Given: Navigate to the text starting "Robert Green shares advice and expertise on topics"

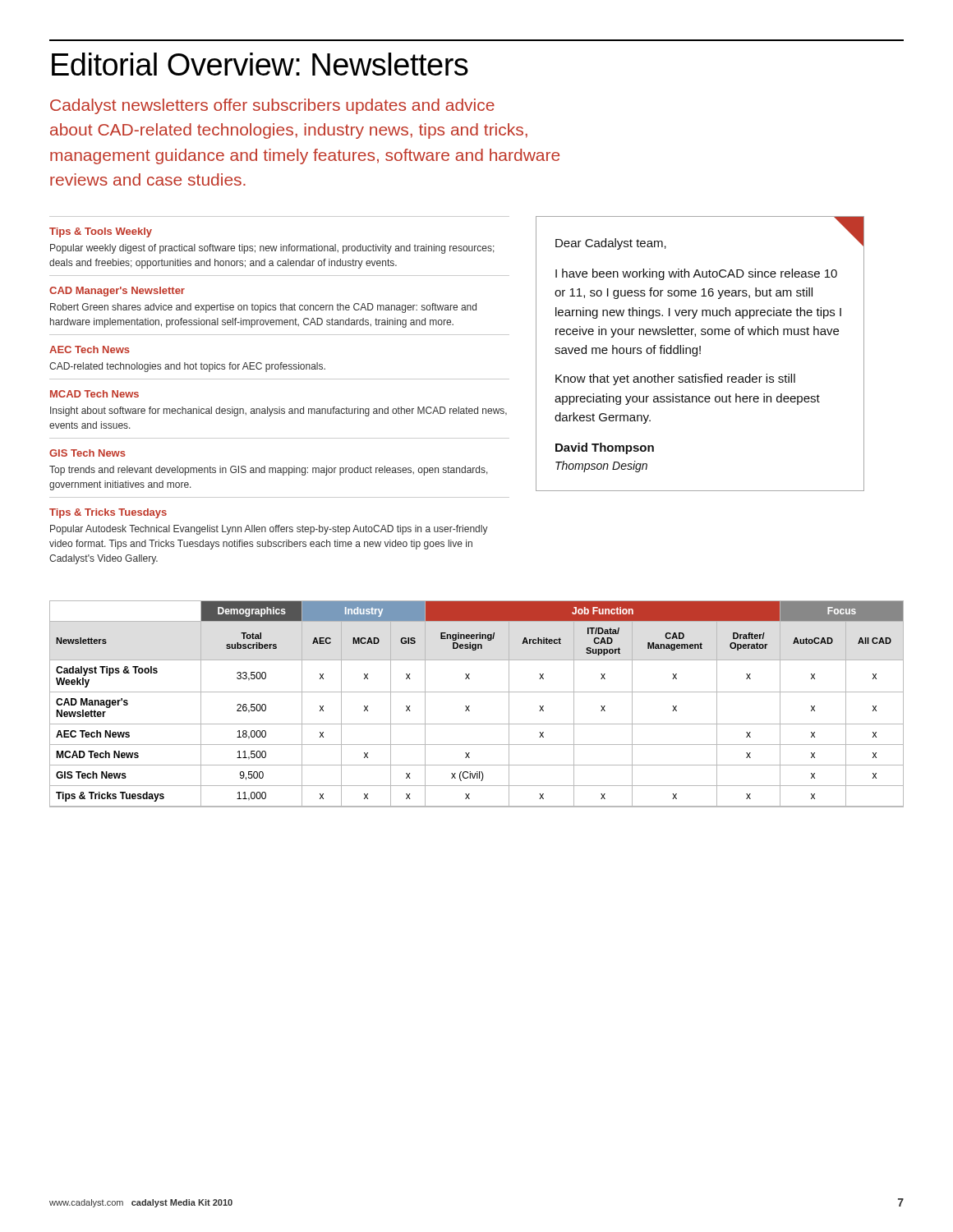Looking at the screenshot, I should tap(263, 314).
